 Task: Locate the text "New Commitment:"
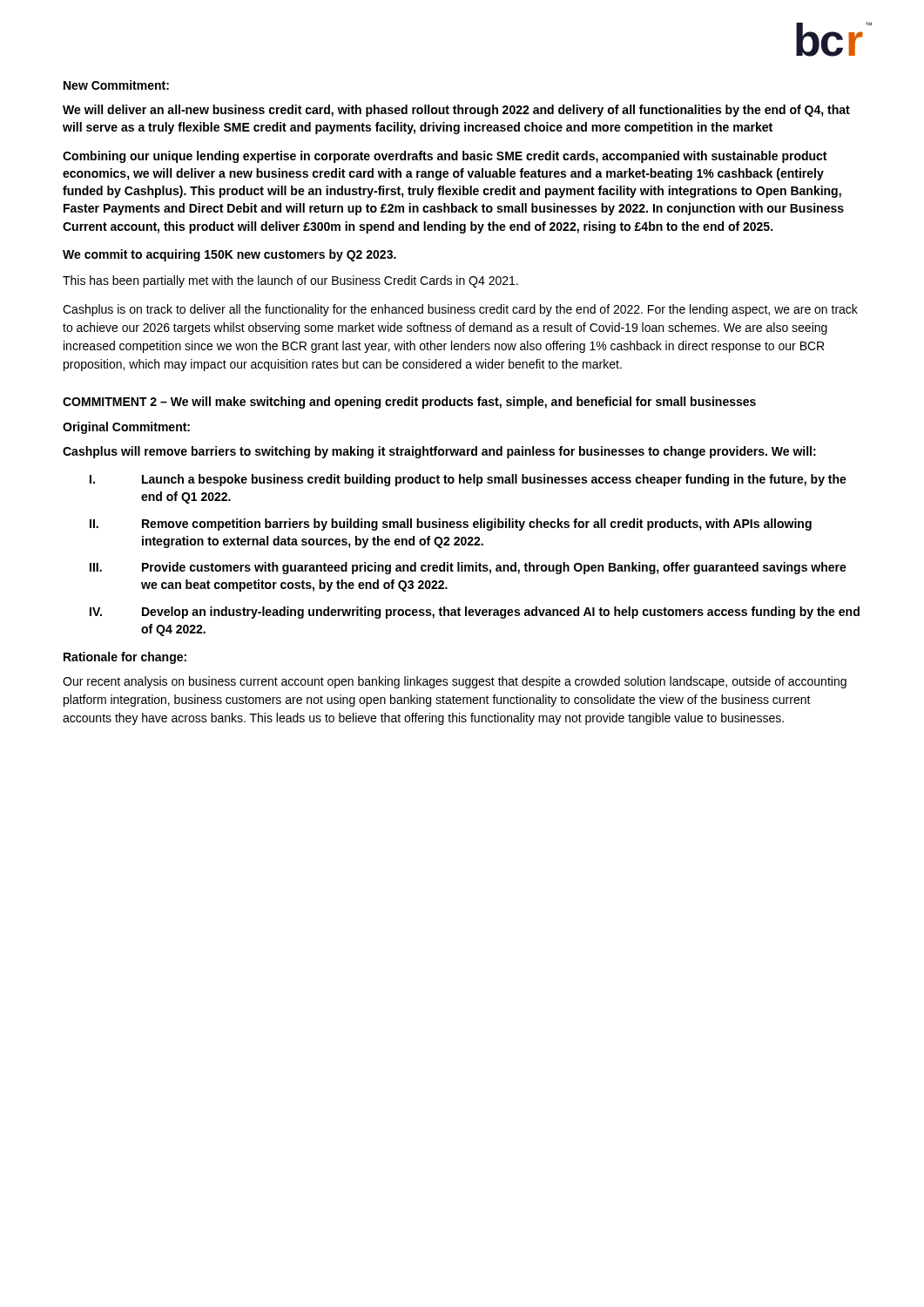[x=116, y=85]
